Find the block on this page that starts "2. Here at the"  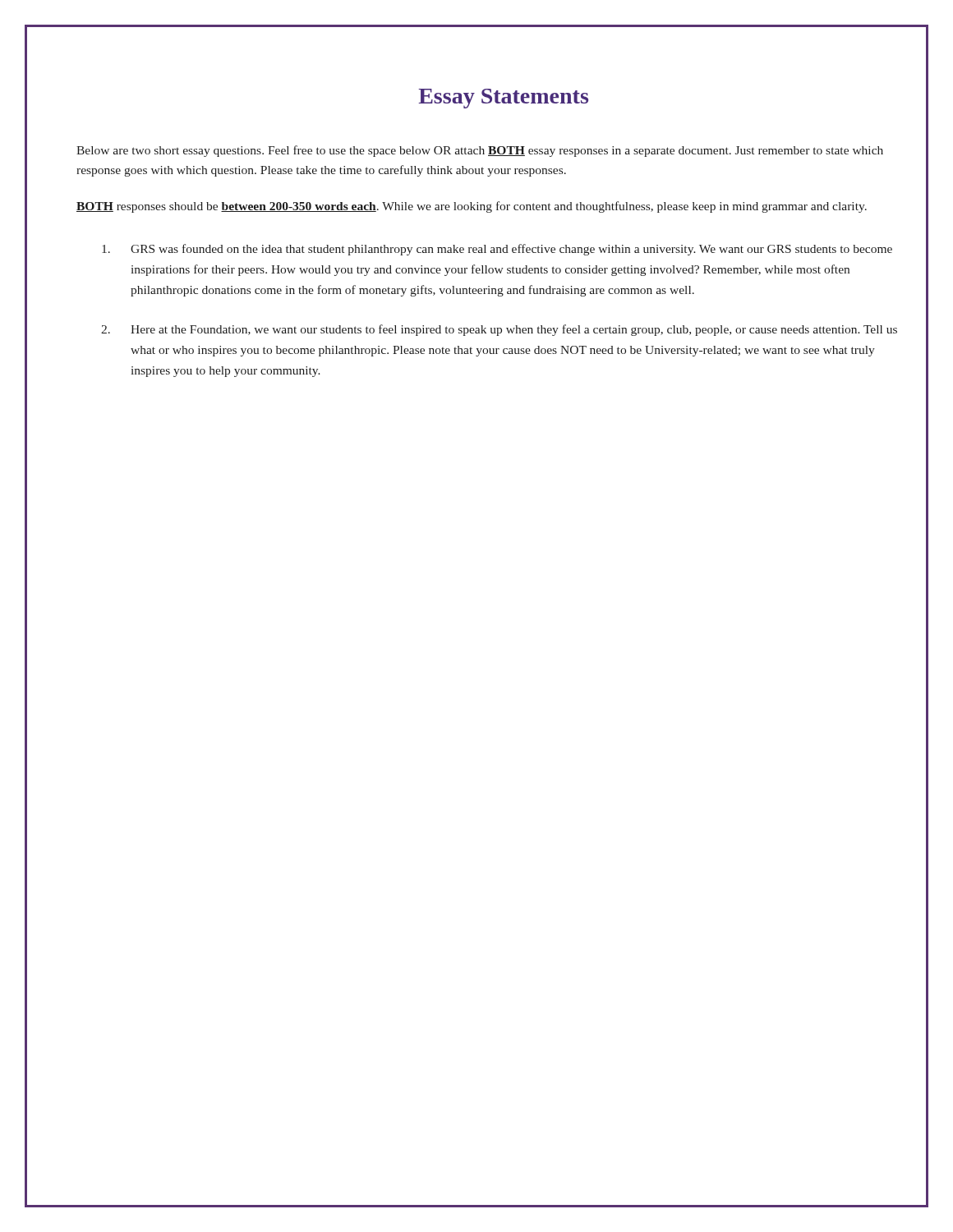point(508,350)
